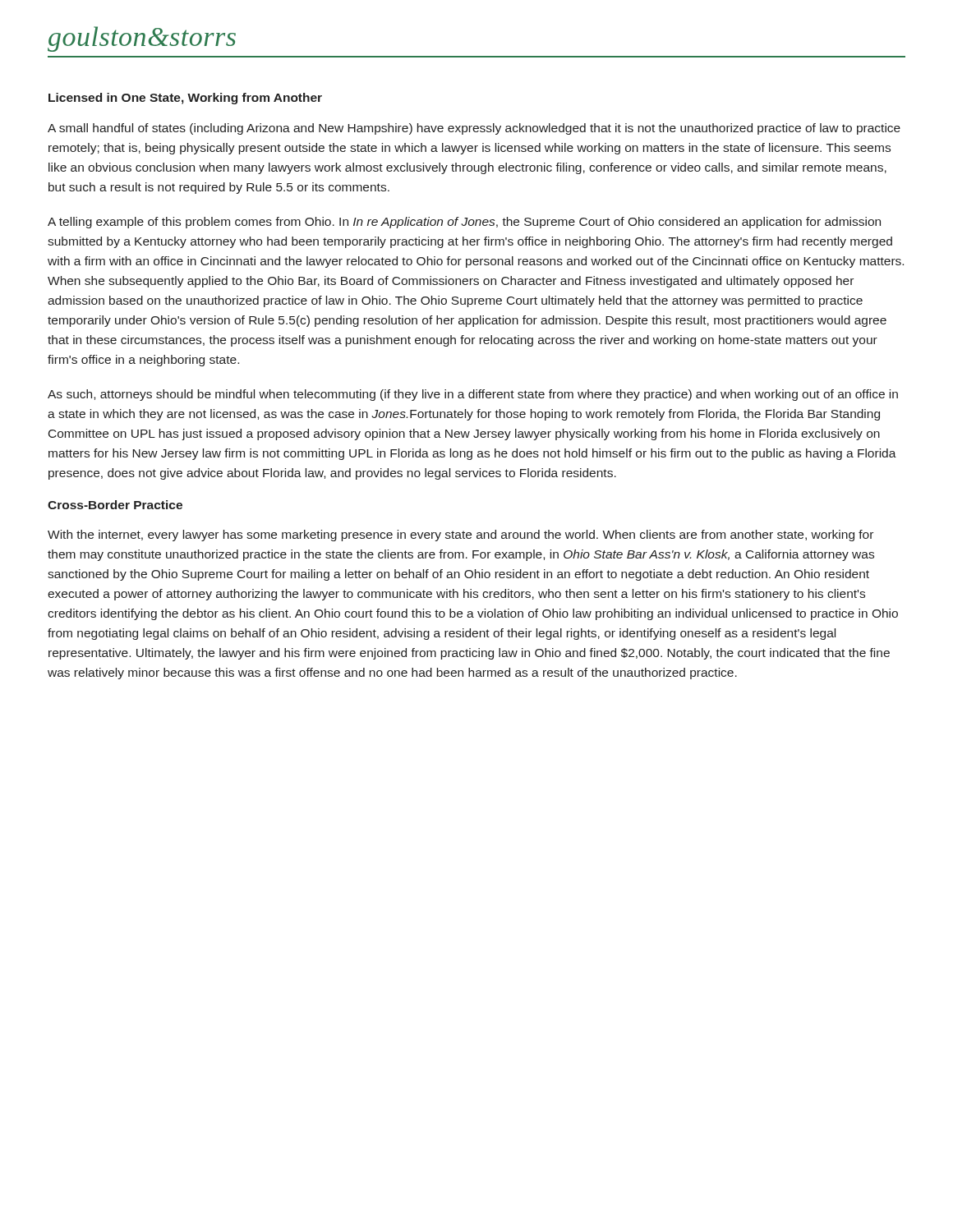Image resolution: width=953 pixels, height=1232 pixels.
Task: Click on the text block containing "A small handful of states (including"
Action: pyautogui.click(x=476, y=157)
